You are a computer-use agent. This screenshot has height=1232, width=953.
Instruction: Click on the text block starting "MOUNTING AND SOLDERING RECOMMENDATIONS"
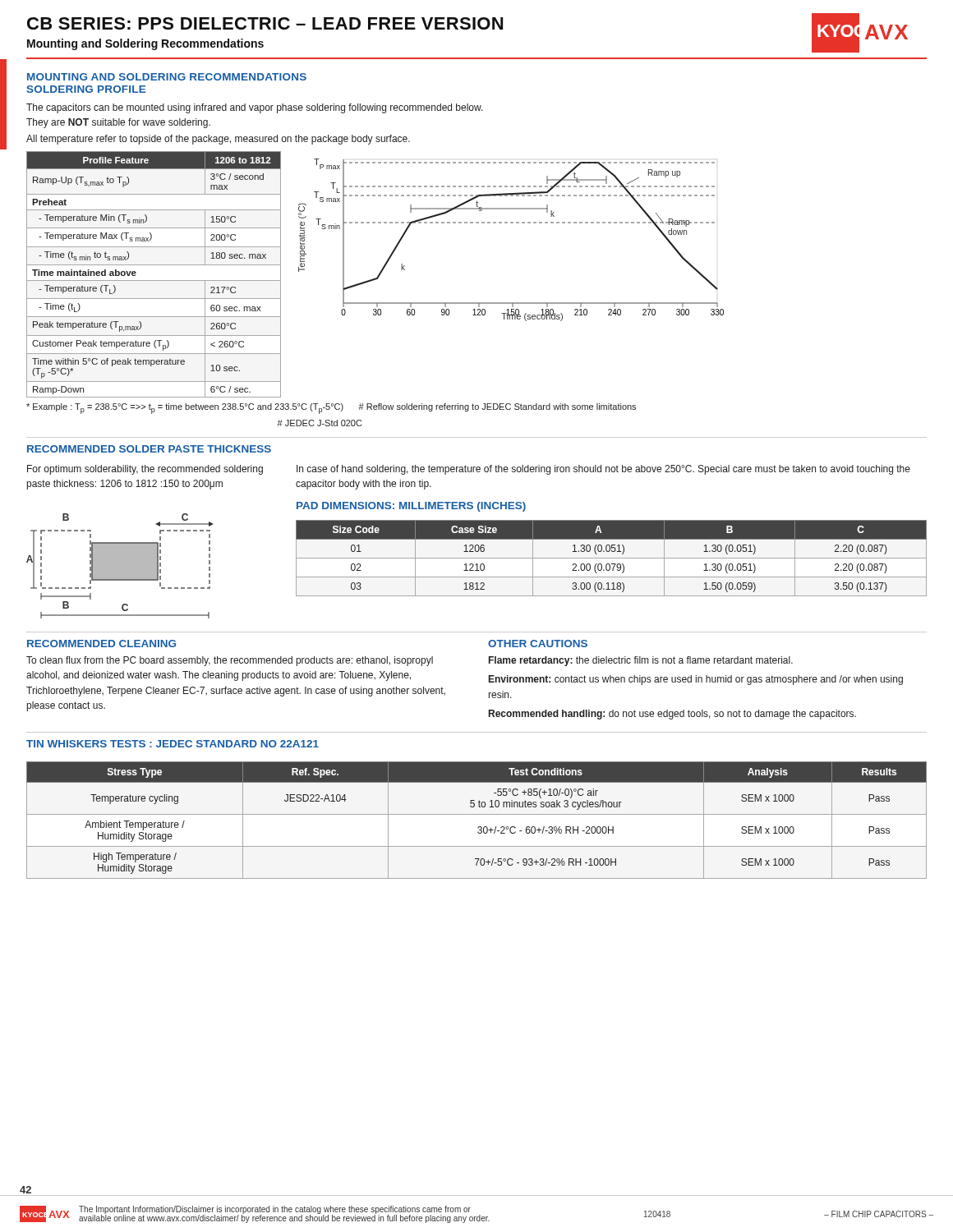pyautogui.click(x=166, y=77)
